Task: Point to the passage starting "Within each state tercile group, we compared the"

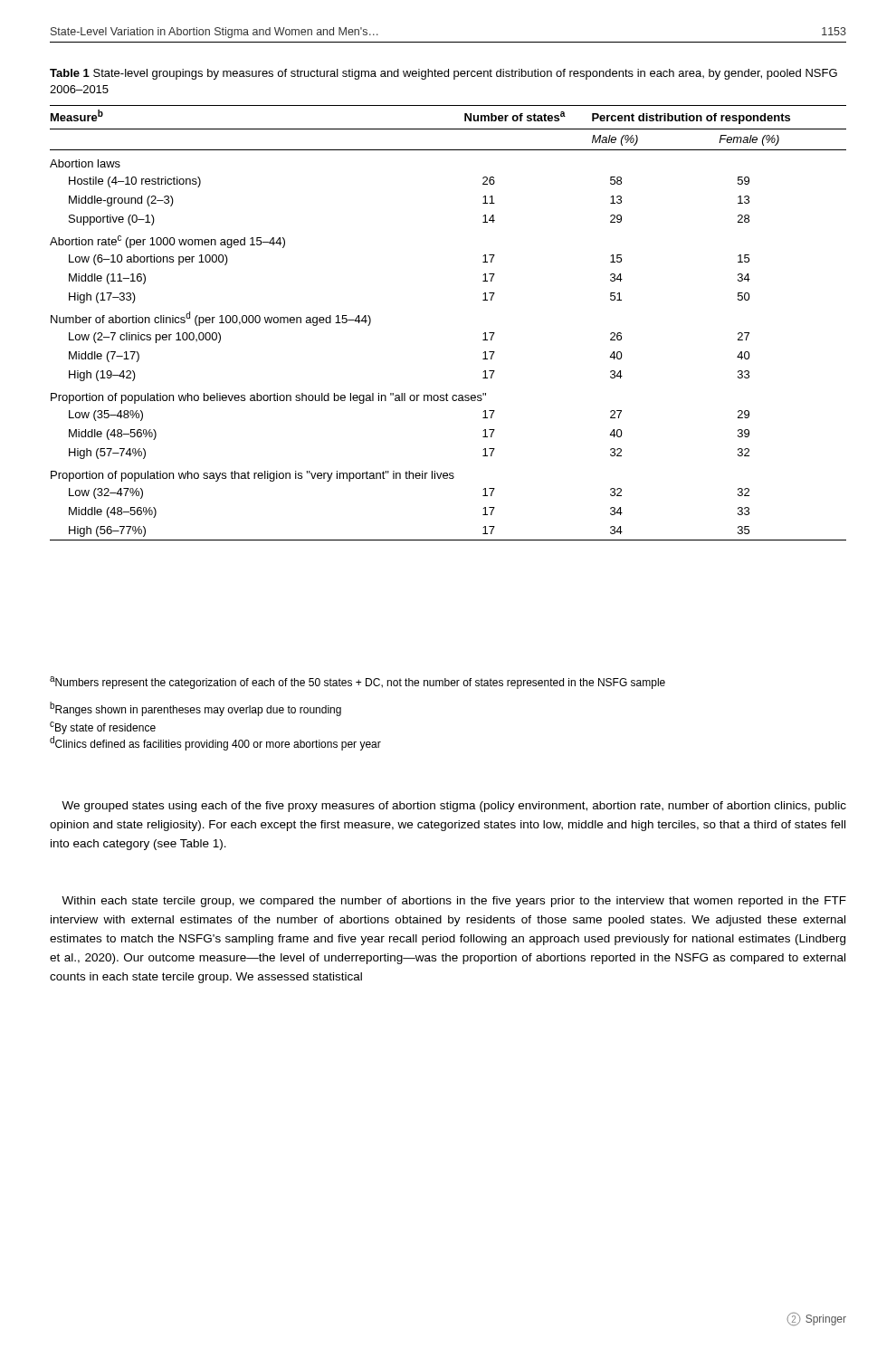Action: [448, 939]
